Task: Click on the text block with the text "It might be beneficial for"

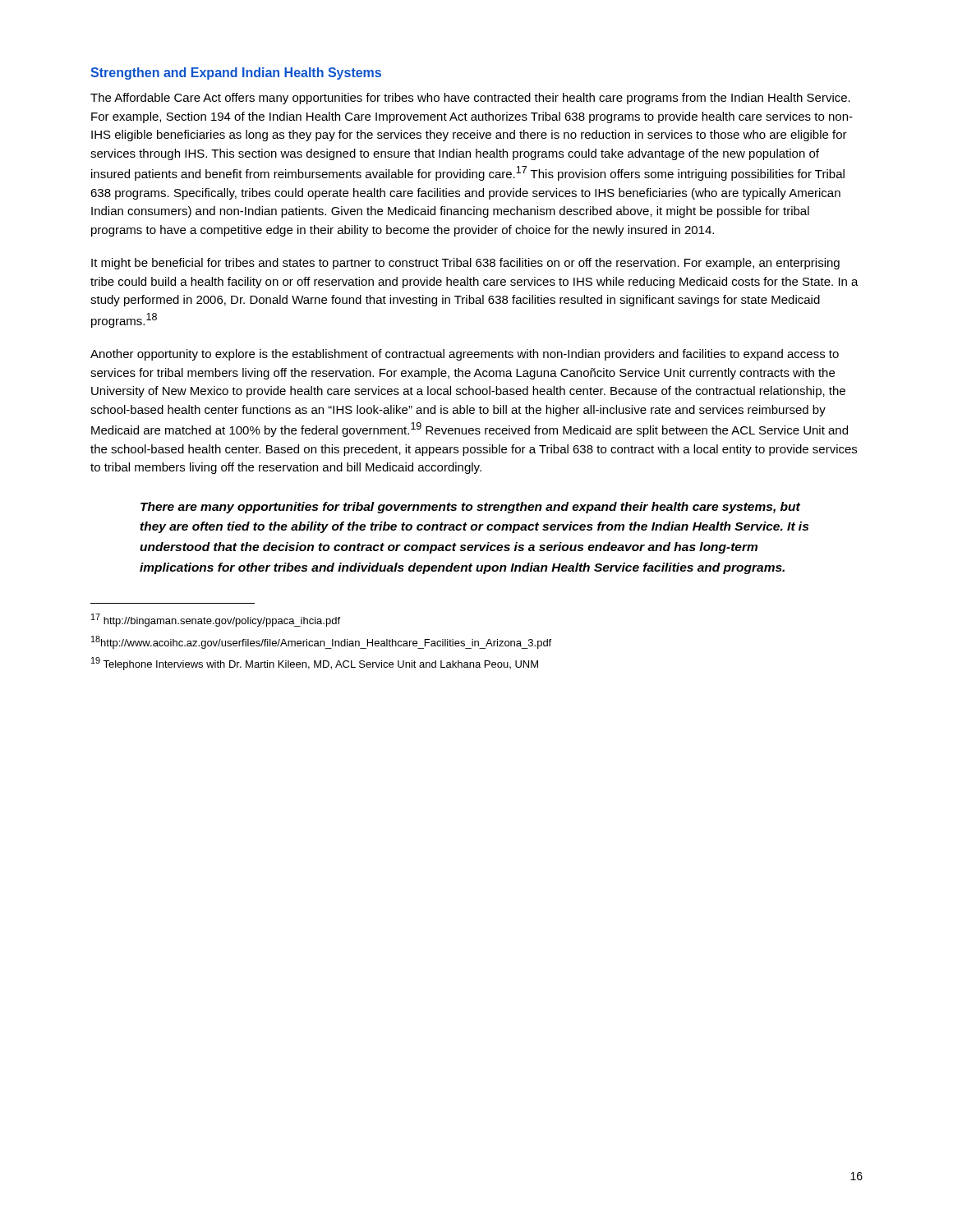Action: coord(474,291)
